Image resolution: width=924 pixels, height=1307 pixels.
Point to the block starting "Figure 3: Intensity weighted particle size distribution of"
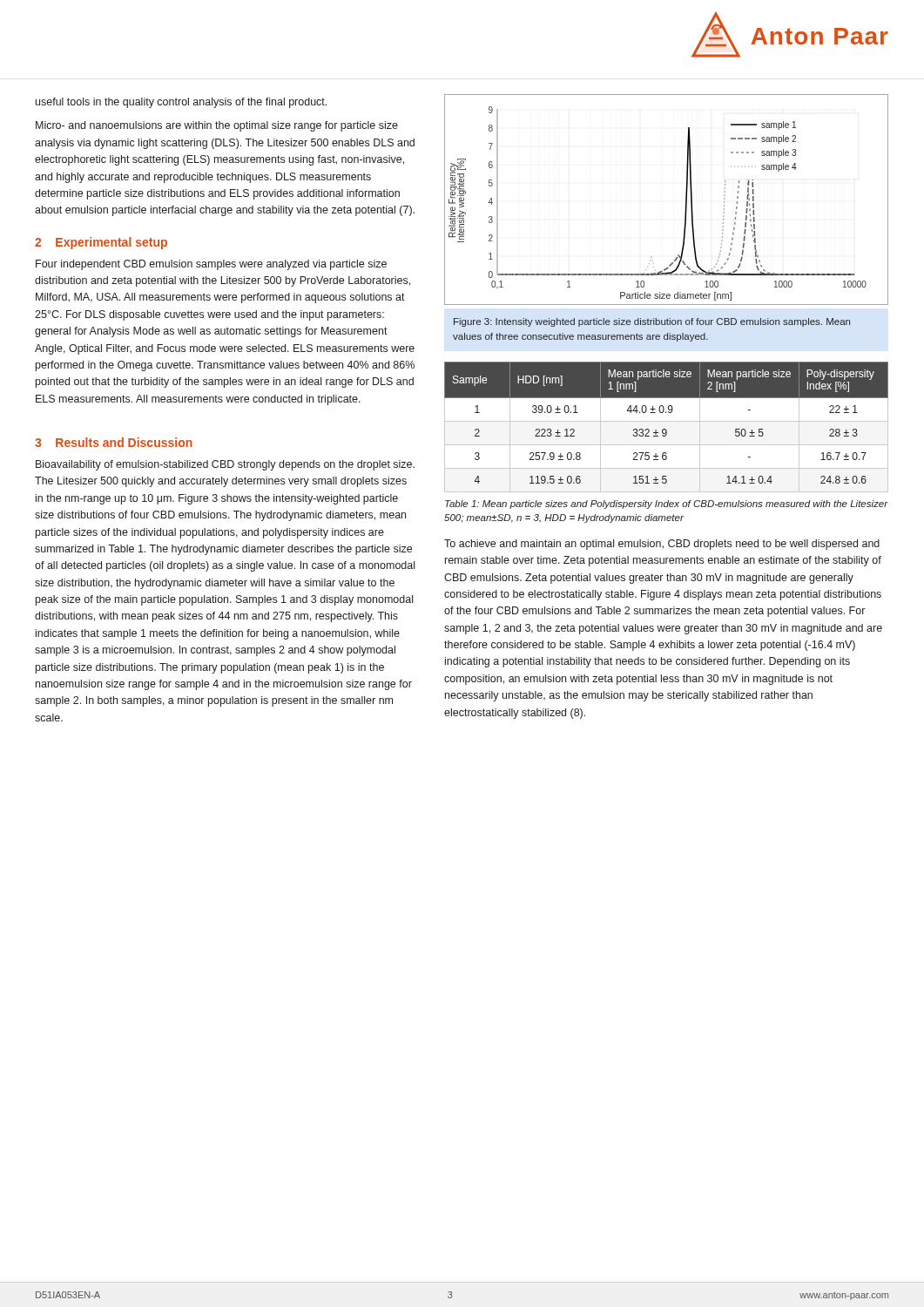click(x=652, y=329)
